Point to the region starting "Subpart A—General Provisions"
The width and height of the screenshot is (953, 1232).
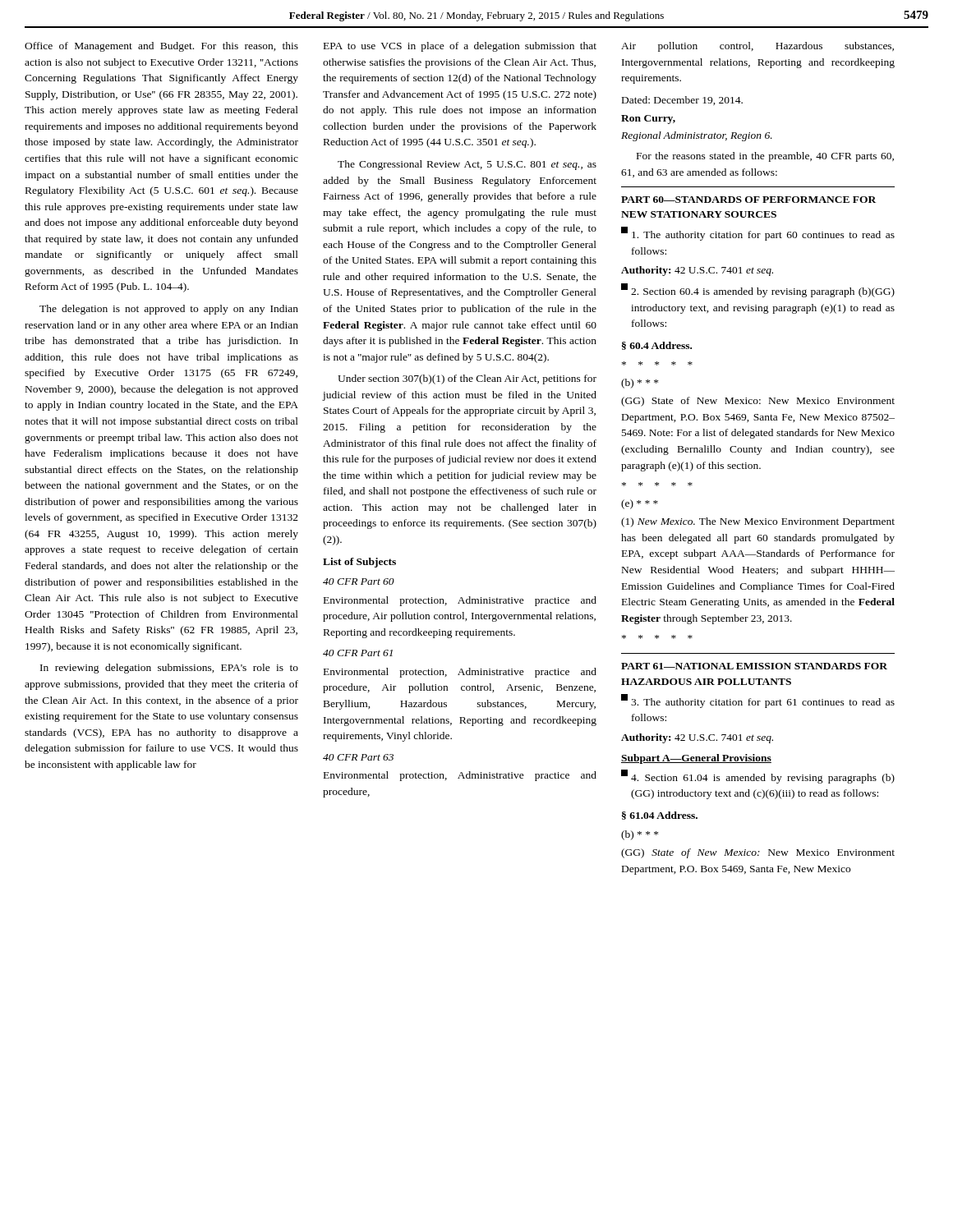tap(696, 758)
